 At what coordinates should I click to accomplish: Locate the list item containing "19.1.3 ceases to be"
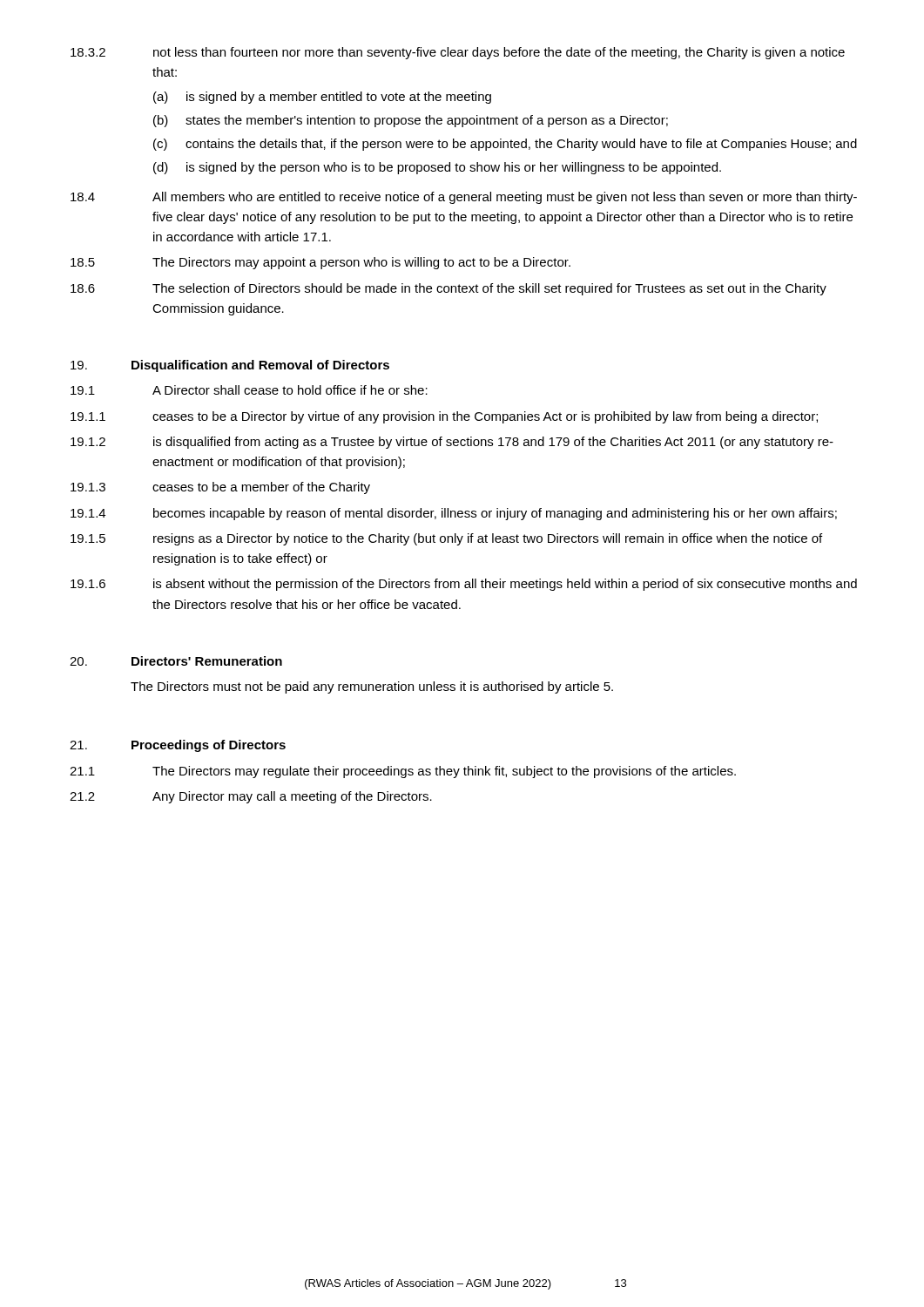[220, 488]
